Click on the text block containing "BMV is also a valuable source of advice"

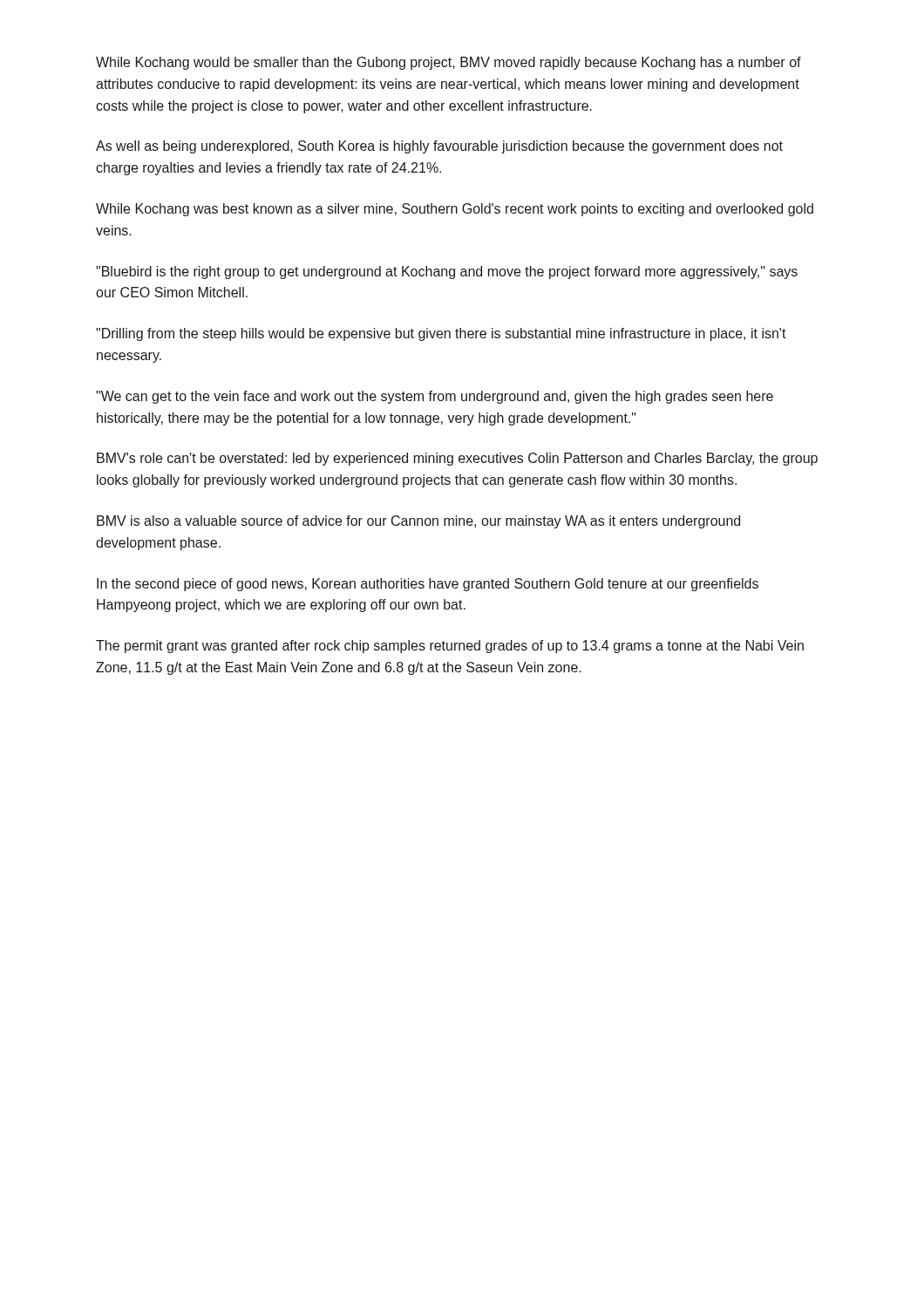419,532
